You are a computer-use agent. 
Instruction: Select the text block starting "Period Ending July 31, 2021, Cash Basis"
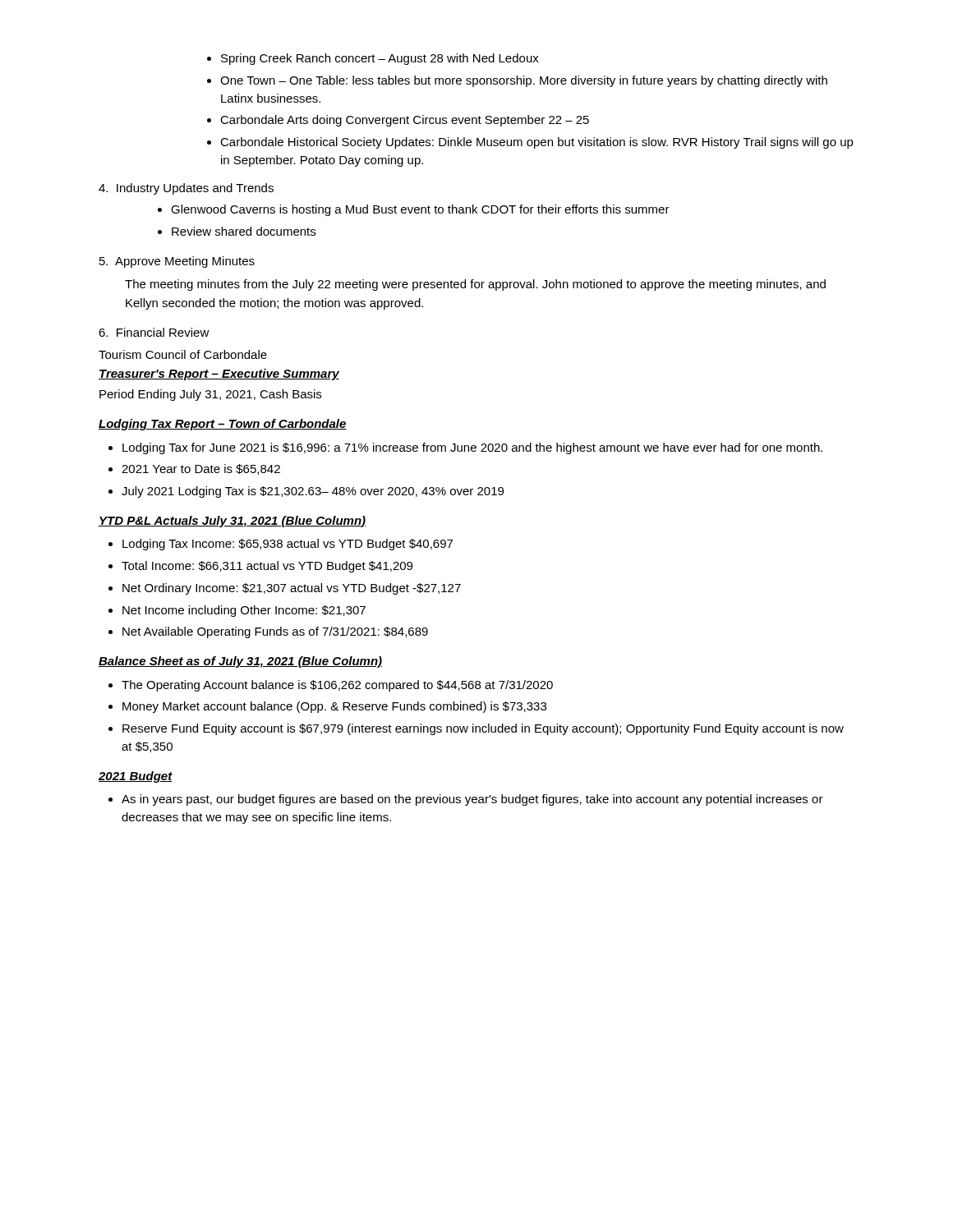(x=210, y=393)
